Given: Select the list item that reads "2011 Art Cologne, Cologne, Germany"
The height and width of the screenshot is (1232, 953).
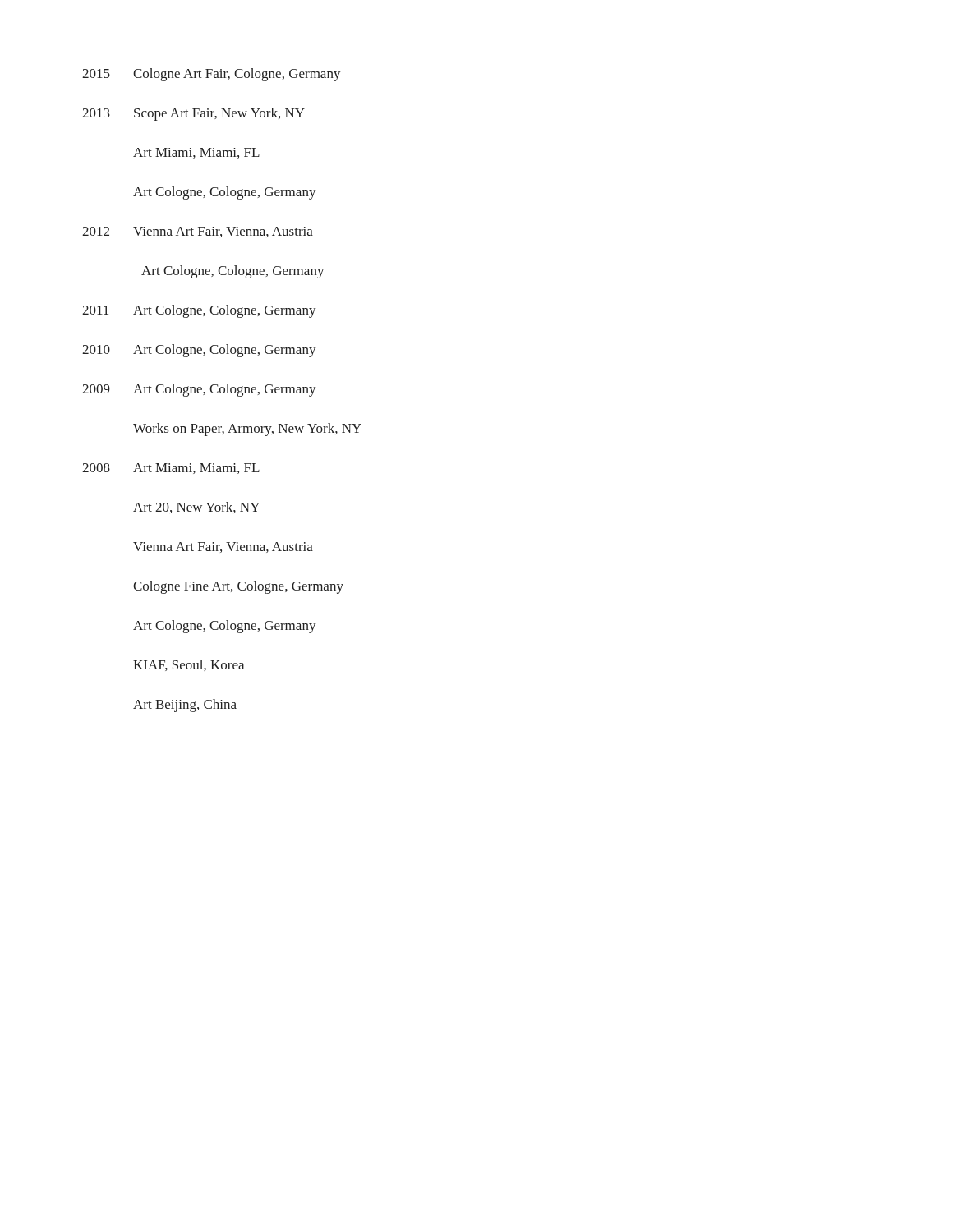Looking at the screenshot, I should pos(199,310).
